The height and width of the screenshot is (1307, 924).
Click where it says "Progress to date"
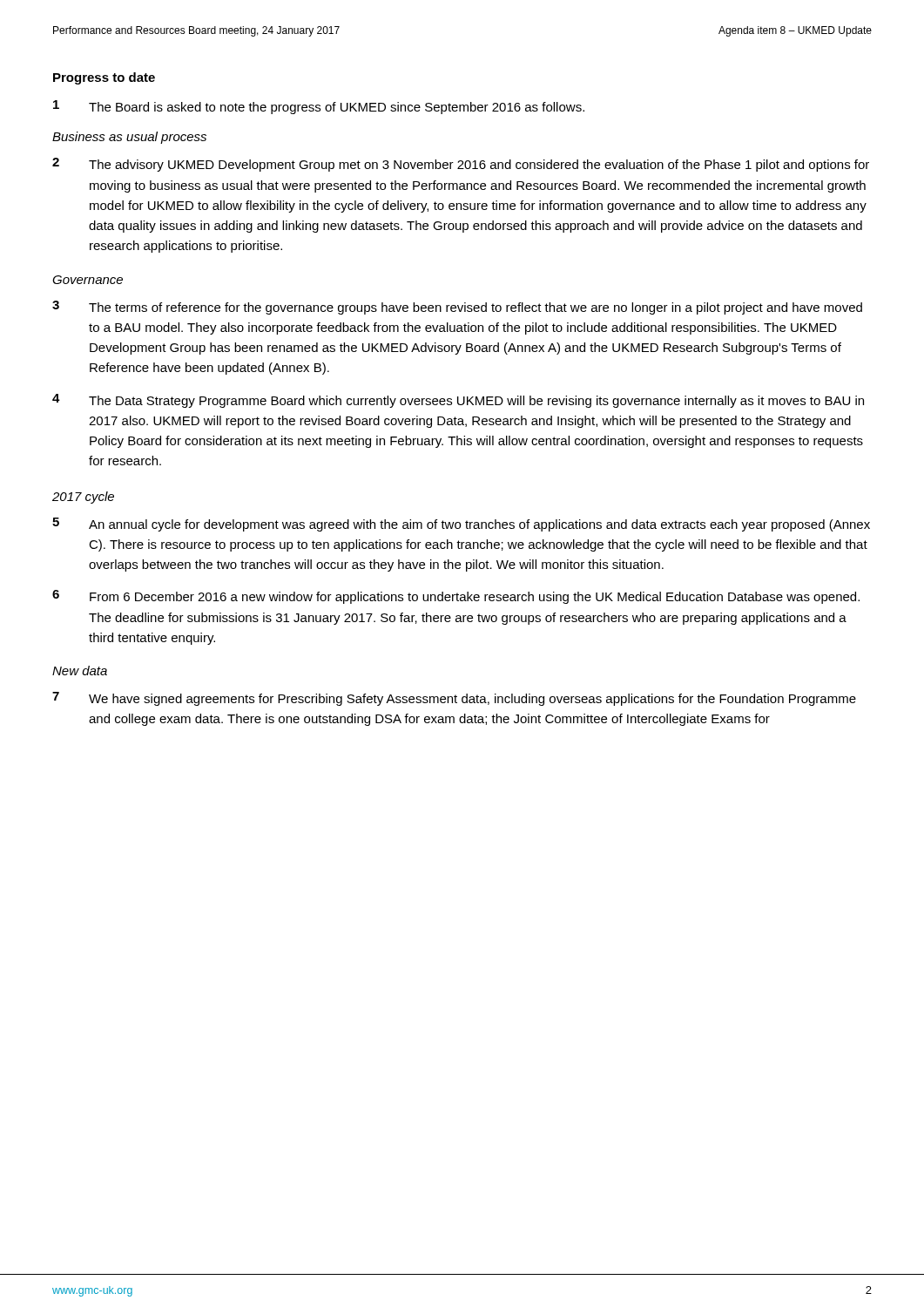pyautogui.click(x=104, y=77)
